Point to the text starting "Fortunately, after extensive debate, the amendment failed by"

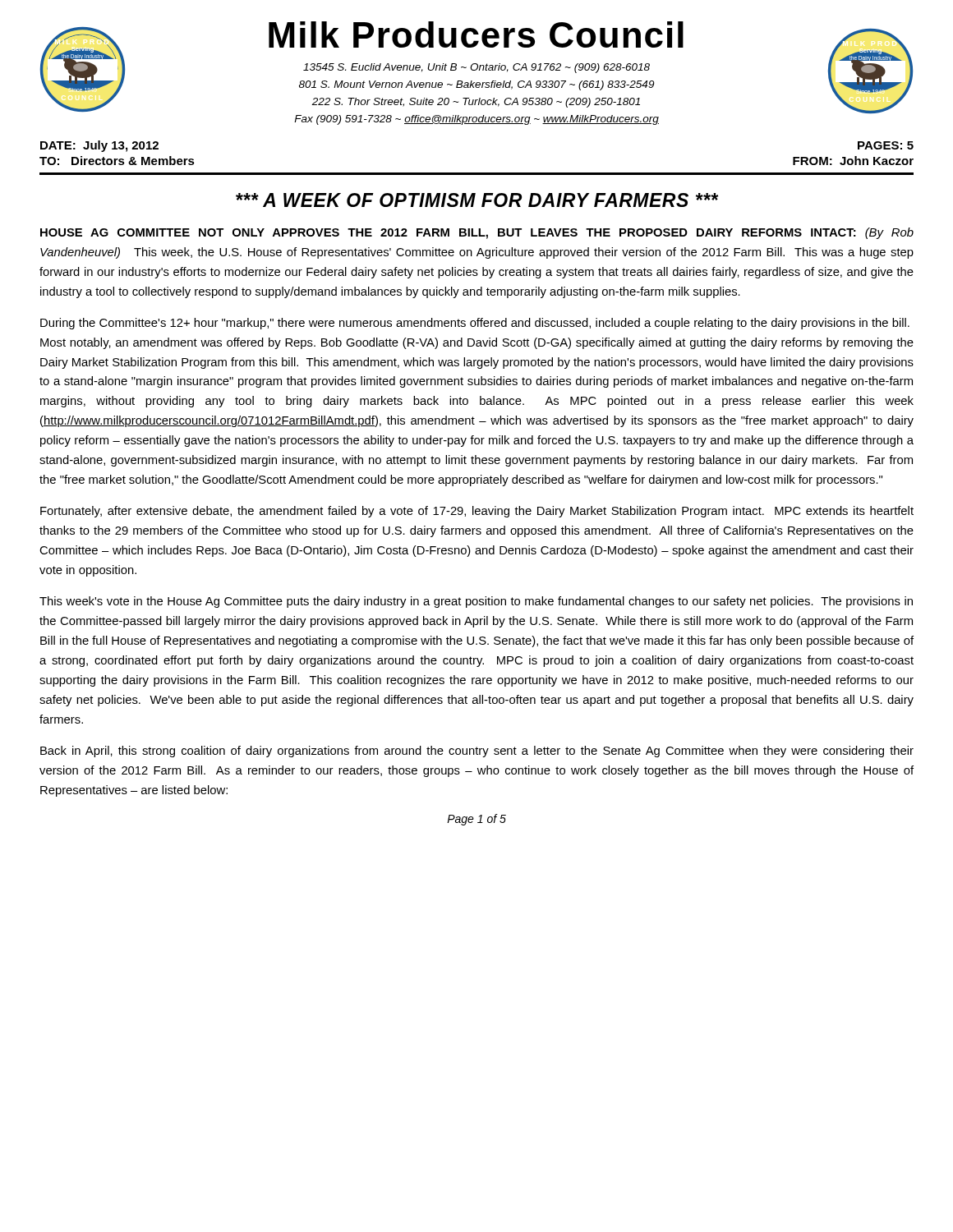click(x=476, y=541)
